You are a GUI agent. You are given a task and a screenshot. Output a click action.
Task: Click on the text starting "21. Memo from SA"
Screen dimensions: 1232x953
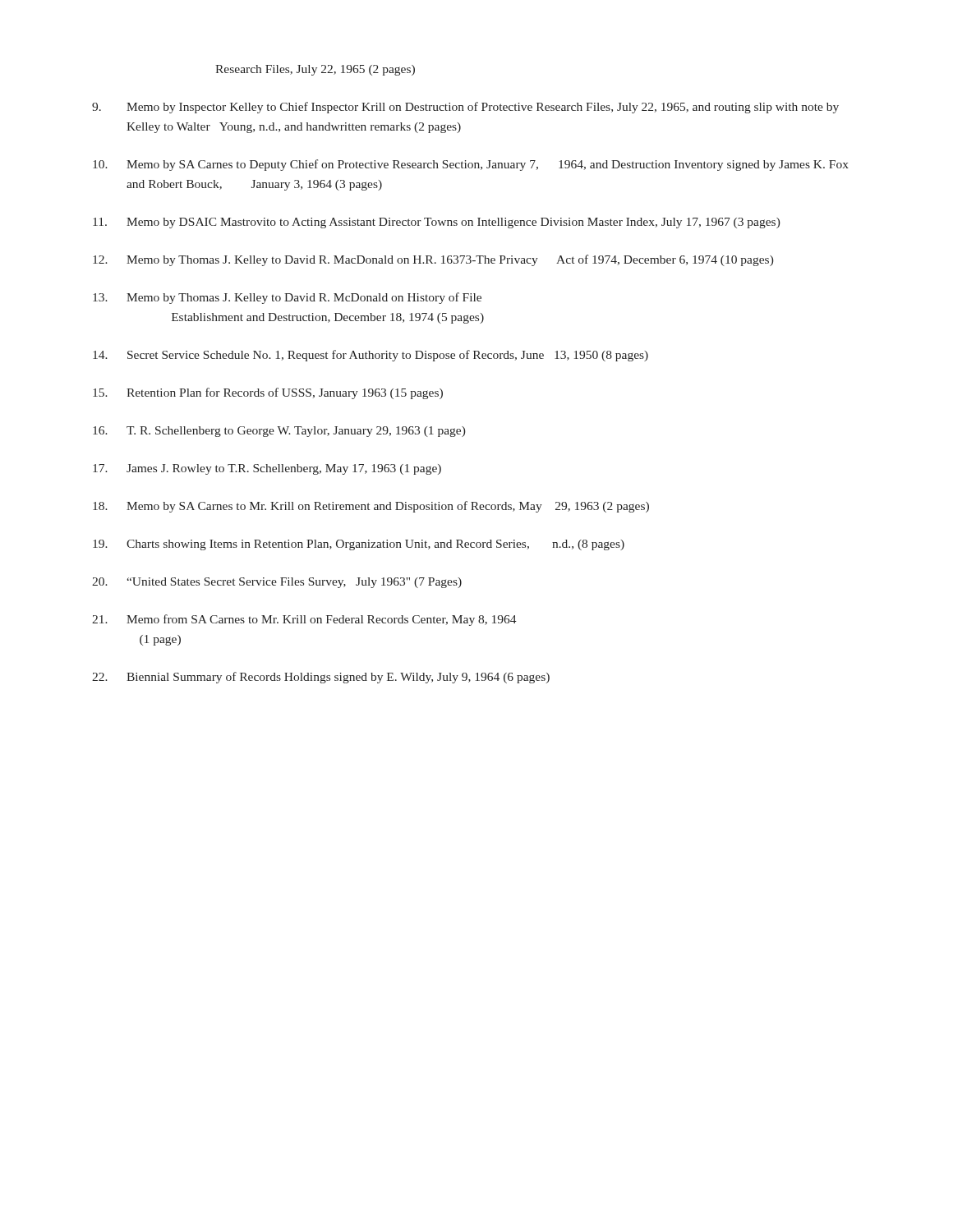coord(479,629)
